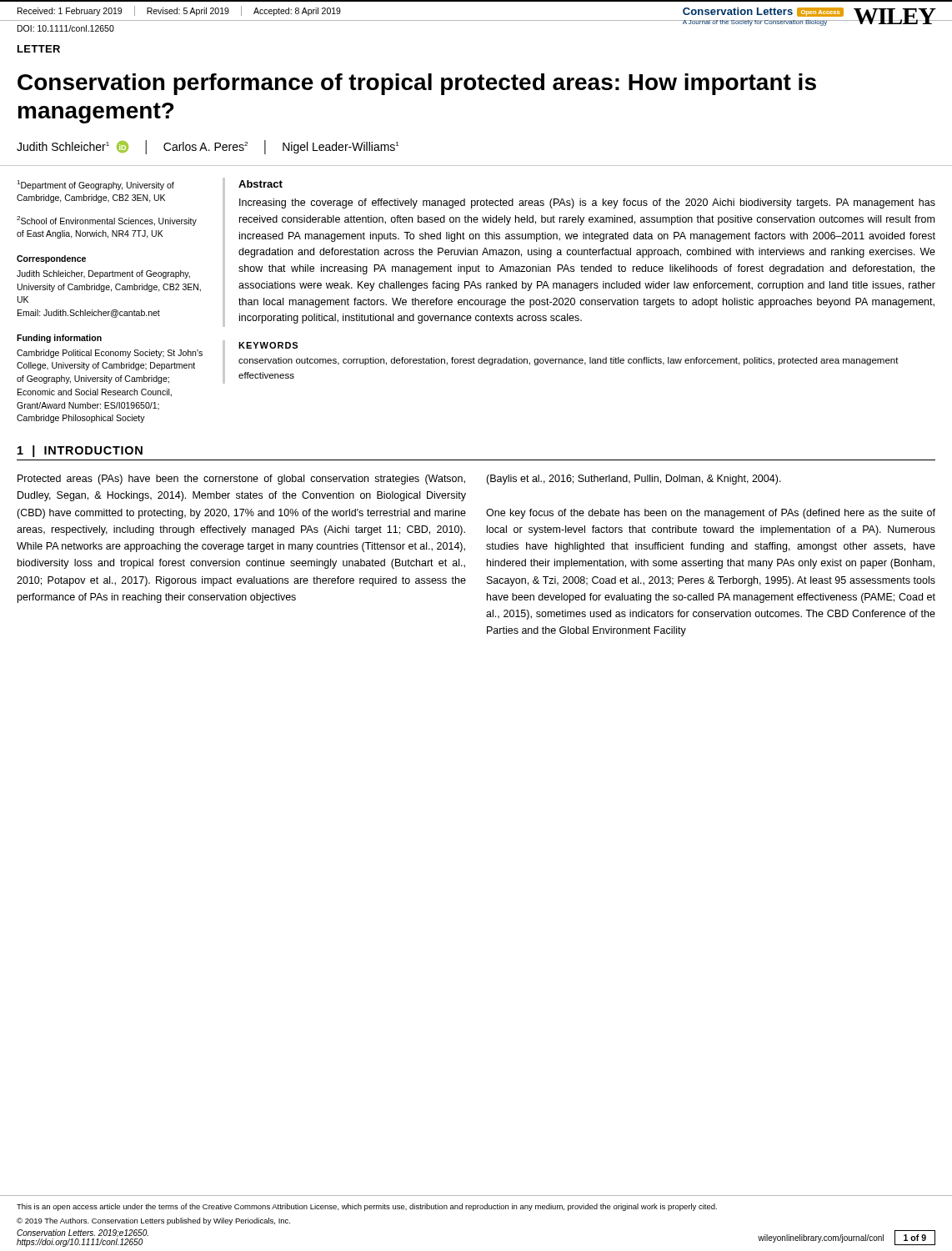Select the text block starting "2School of Environmental Sciences, University of"
Viewport: 952px width, 1251px height.
pos(107,227)
